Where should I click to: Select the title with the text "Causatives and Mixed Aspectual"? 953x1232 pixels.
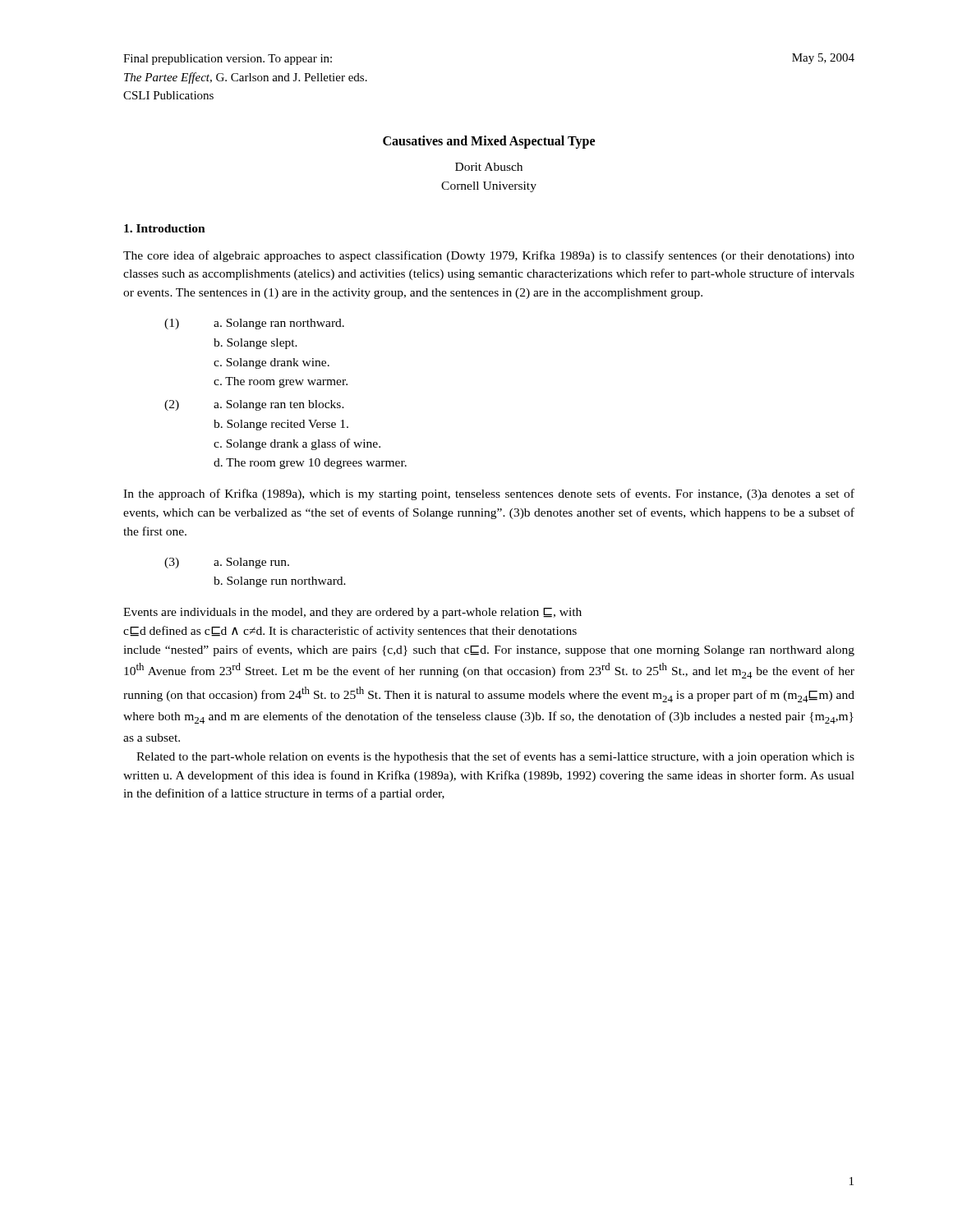[x=489, y=140]
